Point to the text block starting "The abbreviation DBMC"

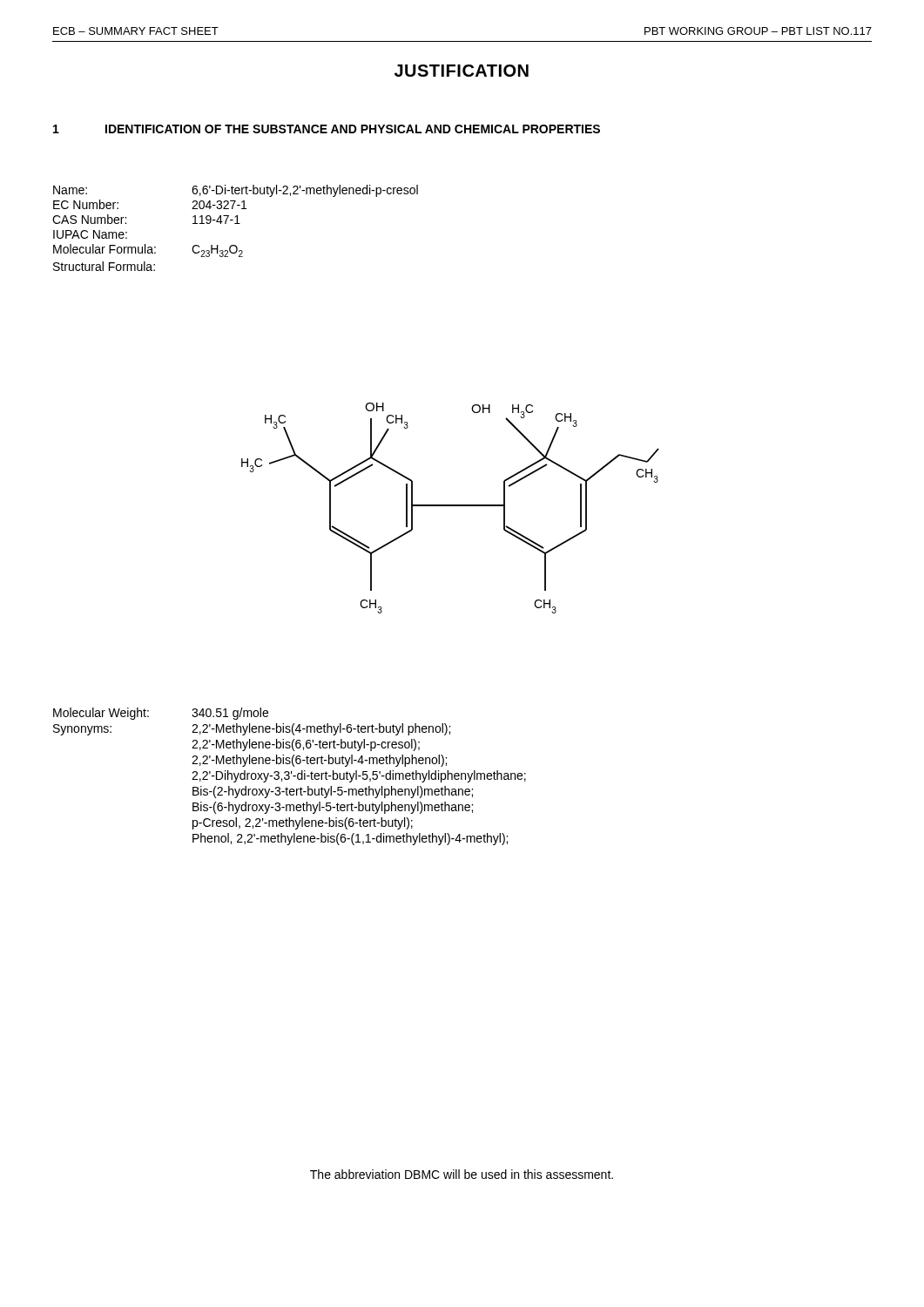(x=462, y=1175)
